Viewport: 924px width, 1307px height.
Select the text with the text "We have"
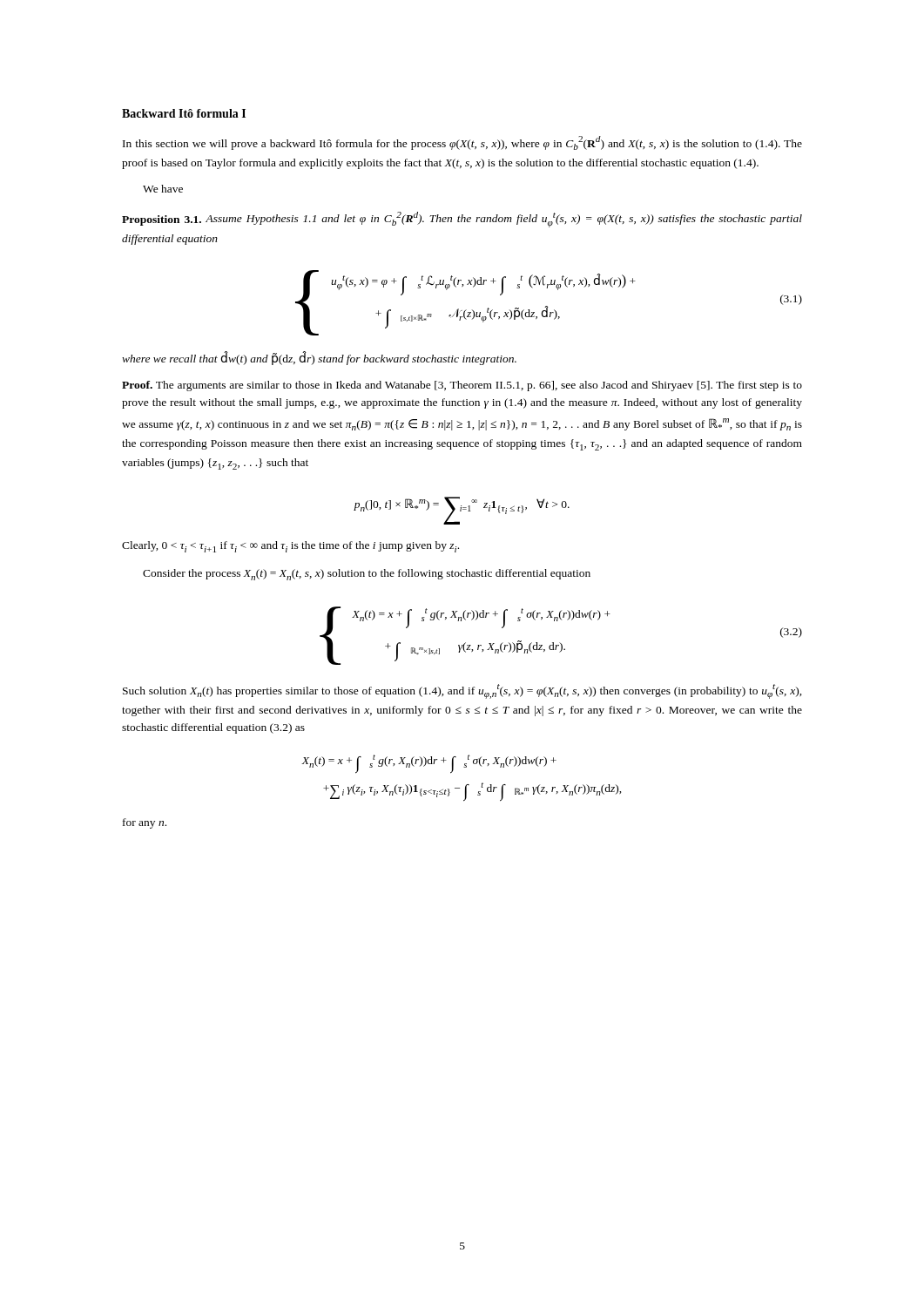pyautogui.click(x=163, y=189)
